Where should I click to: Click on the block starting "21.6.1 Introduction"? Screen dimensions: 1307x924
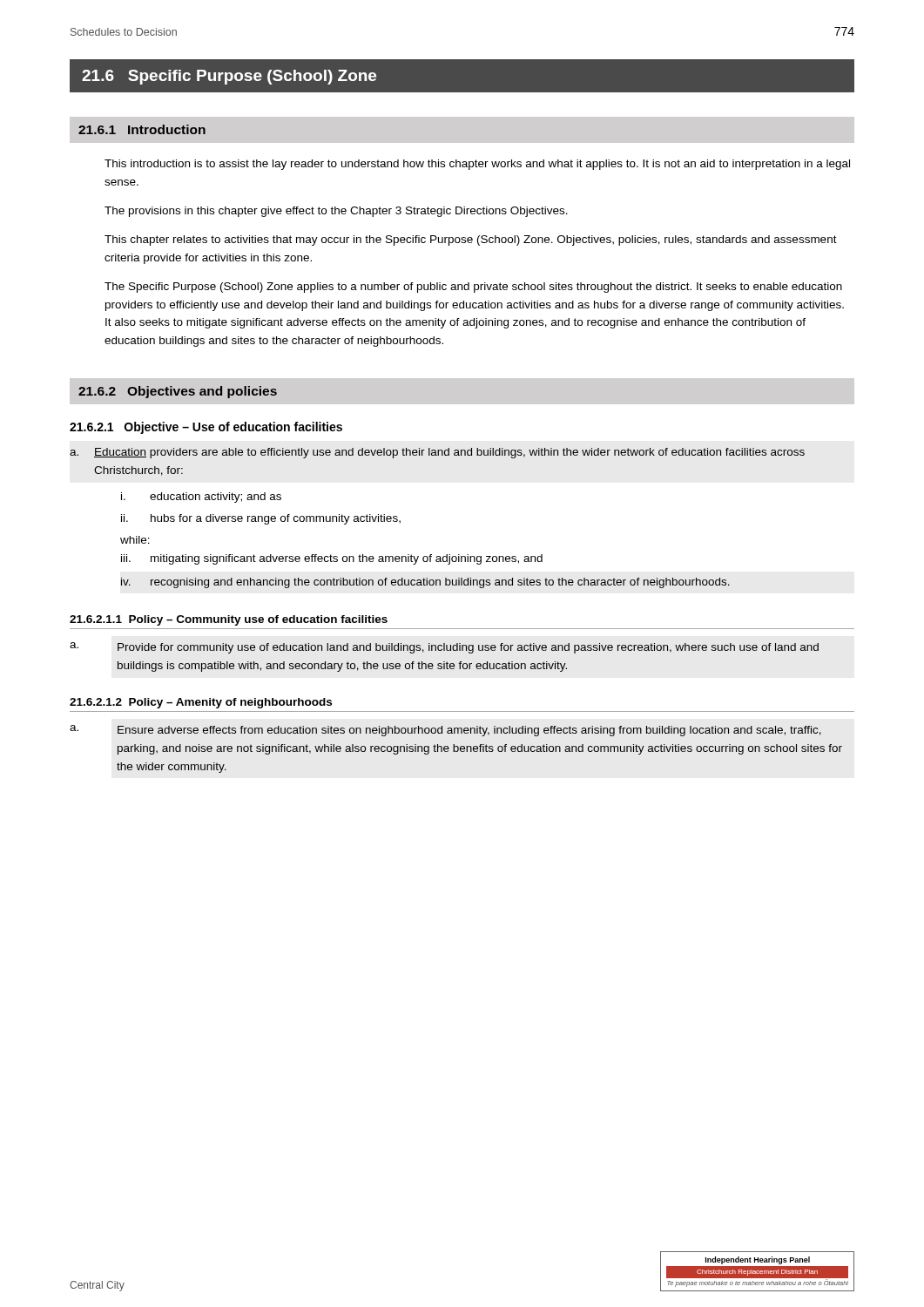point(142,129)
